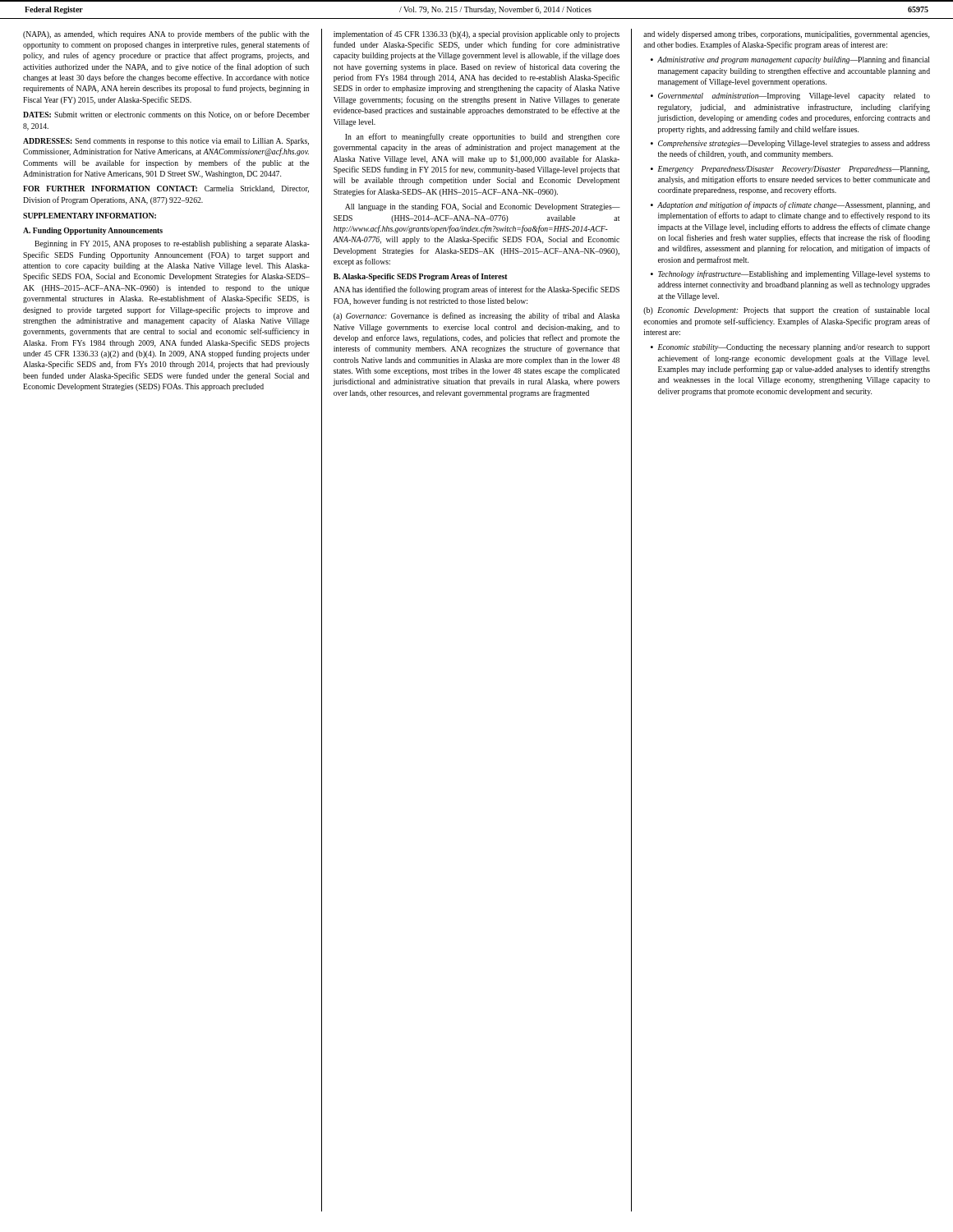Where is the section header that starts "B. Alaska-Specific SEDS Program"?
Screen dimensions: 1232x953
(x=420, y=277)
